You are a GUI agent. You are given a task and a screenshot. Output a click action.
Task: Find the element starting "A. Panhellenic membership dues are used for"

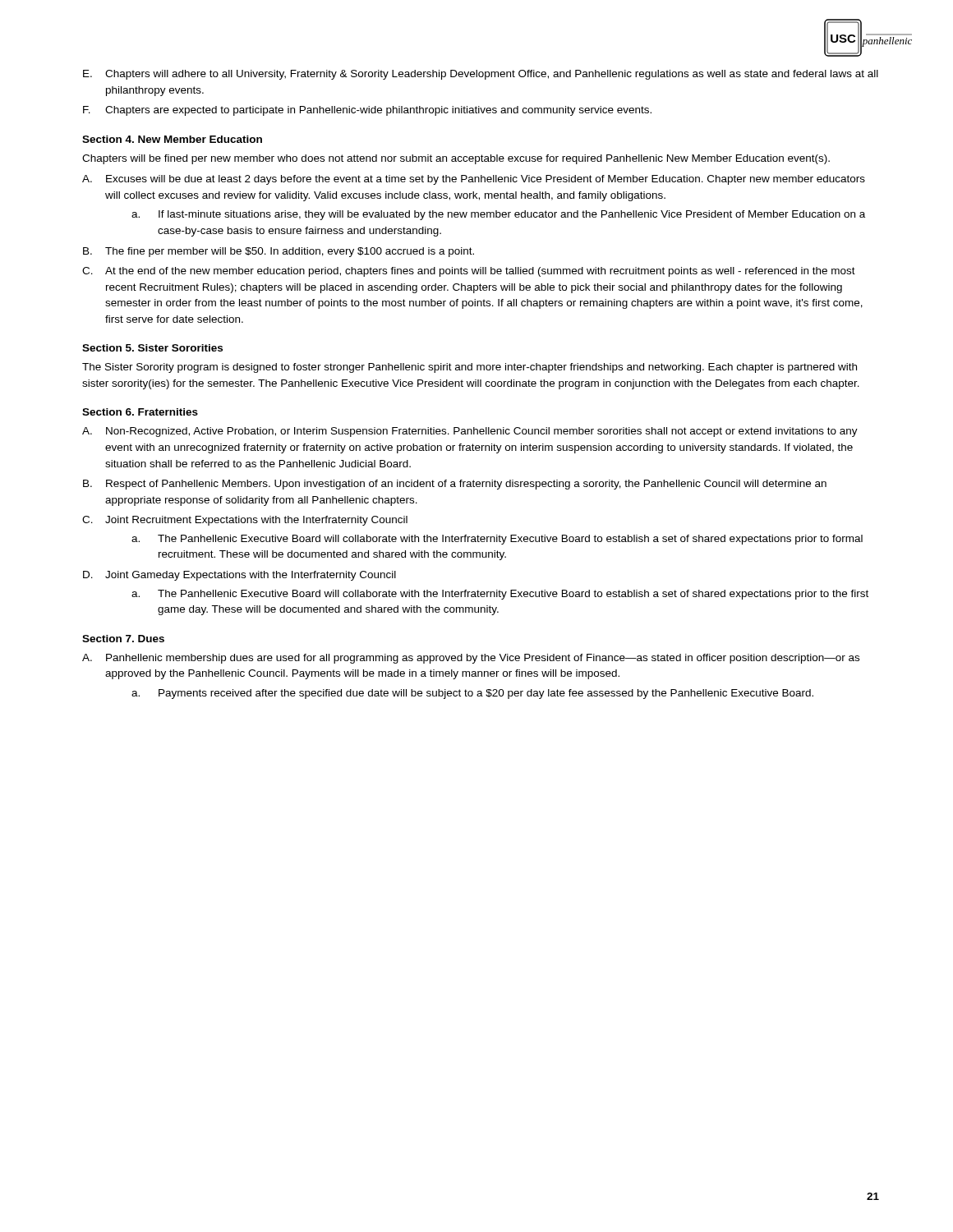pyautogui.click(x=481, y=665)
